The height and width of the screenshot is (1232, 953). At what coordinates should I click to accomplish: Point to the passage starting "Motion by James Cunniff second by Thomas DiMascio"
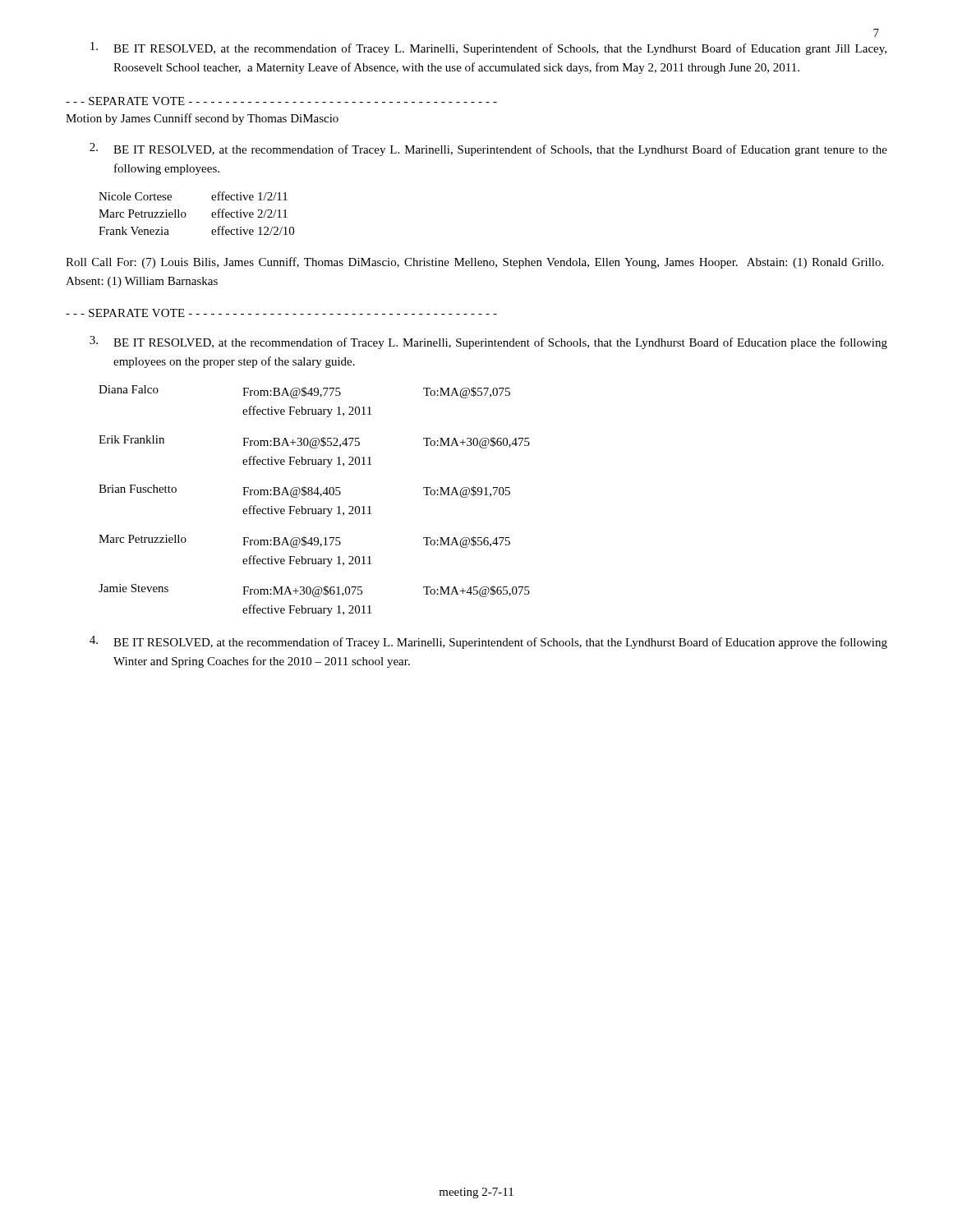pos(202,118)
